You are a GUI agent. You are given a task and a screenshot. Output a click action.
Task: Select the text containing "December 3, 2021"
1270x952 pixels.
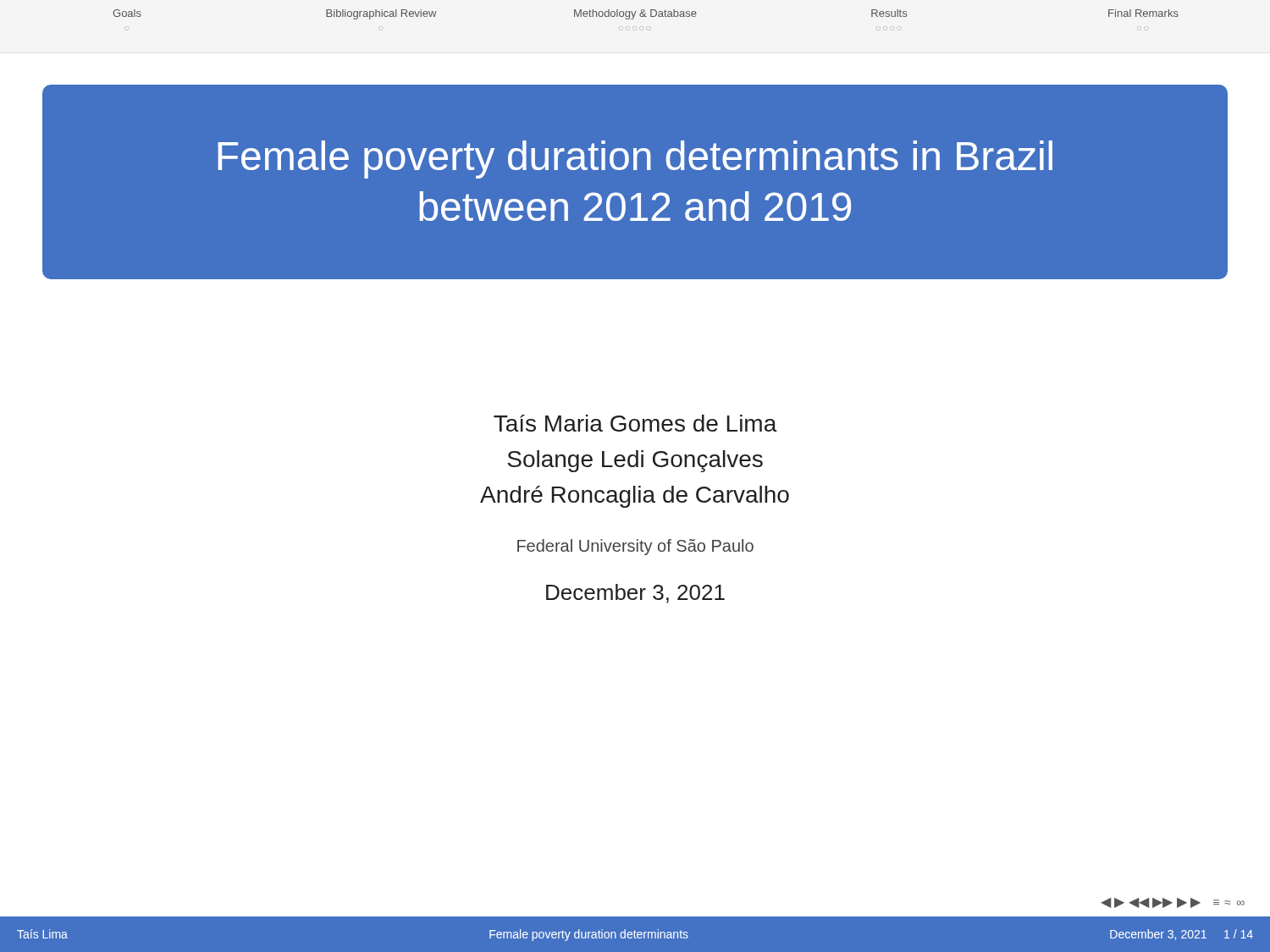coord(635,592)
